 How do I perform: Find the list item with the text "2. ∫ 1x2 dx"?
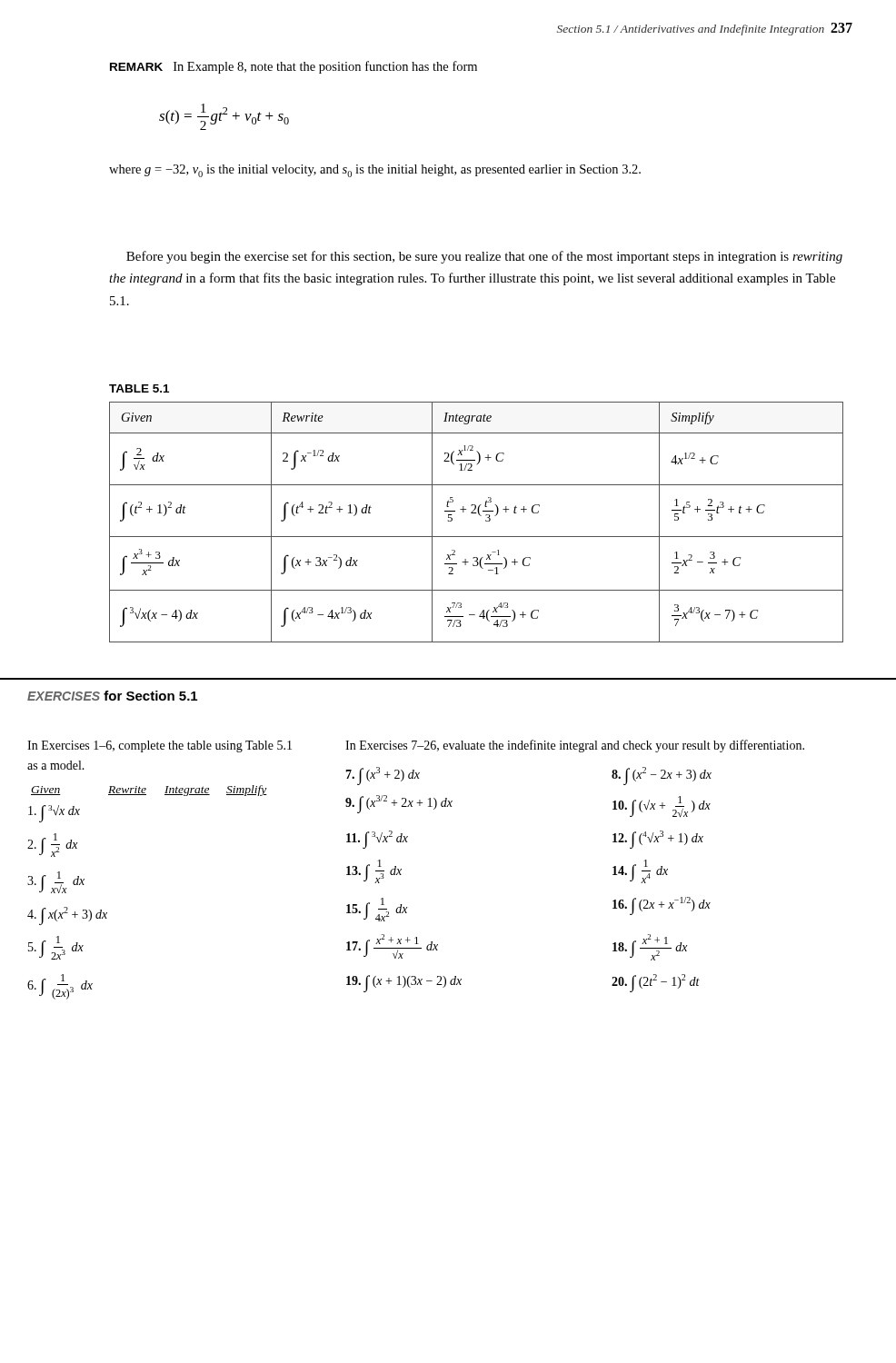pos(52,846)
